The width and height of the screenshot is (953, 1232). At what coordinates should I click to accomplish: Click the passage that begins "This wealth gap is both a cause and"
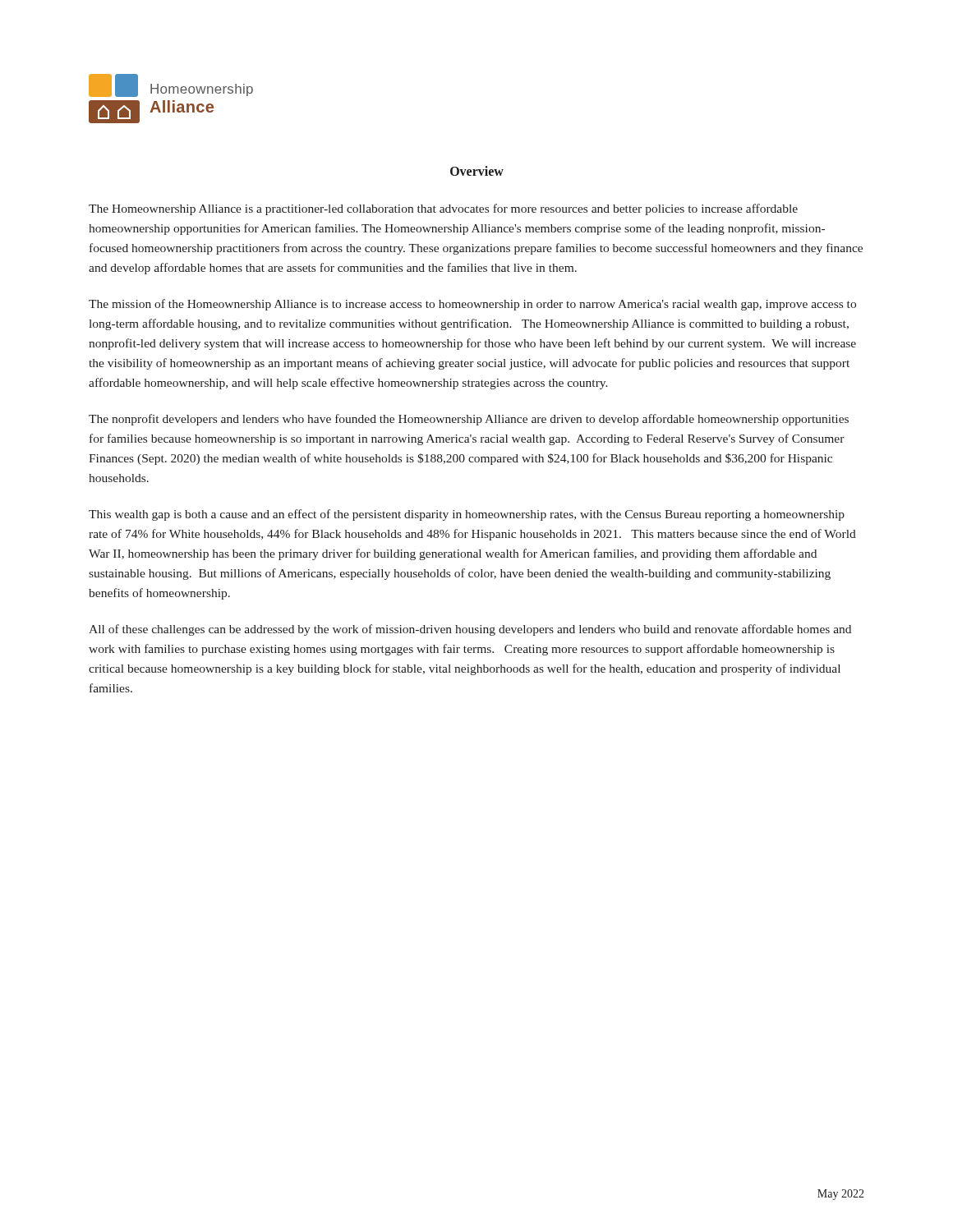pos(472,553)
